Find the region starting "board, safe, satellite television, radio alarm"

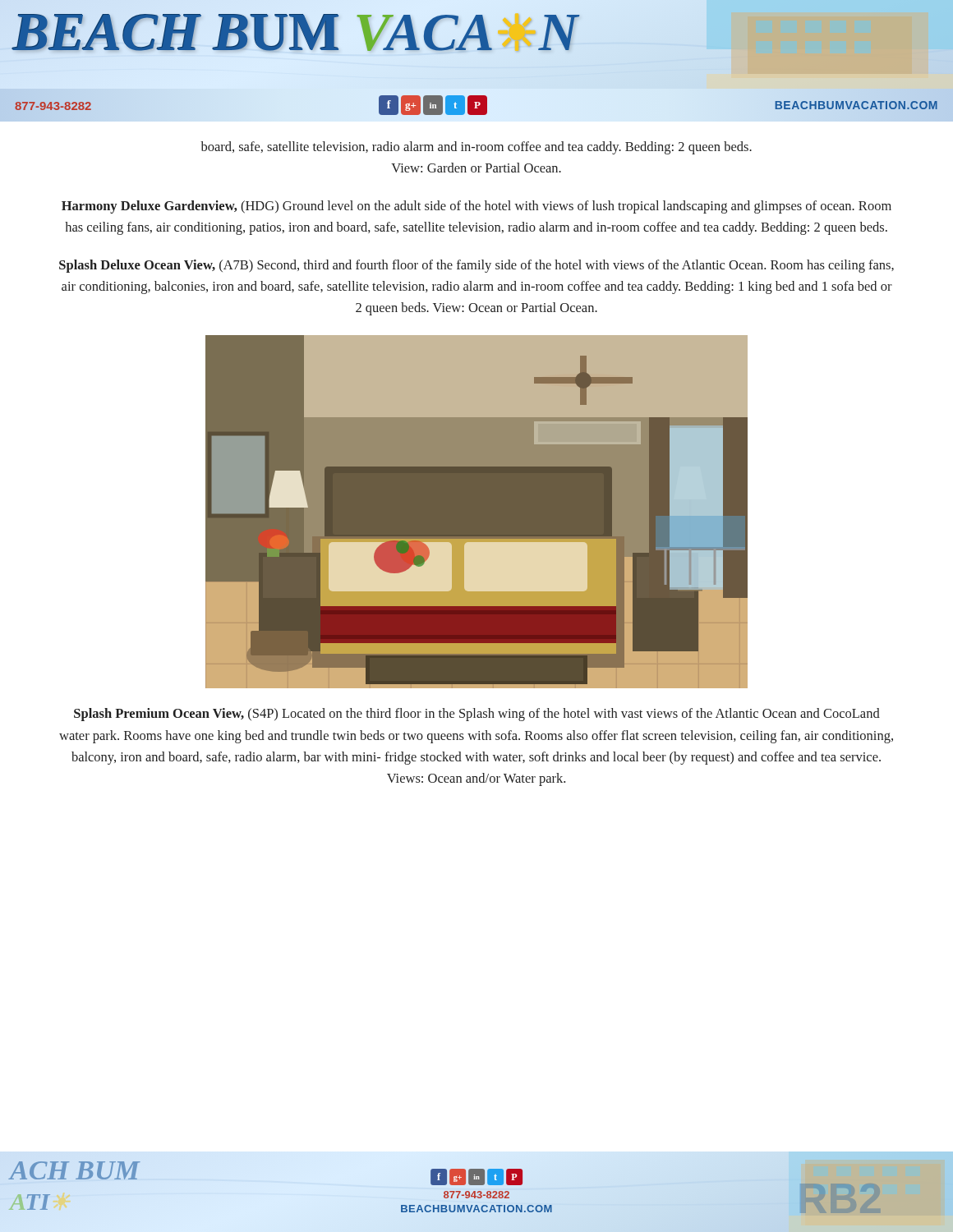coord(476,157)
